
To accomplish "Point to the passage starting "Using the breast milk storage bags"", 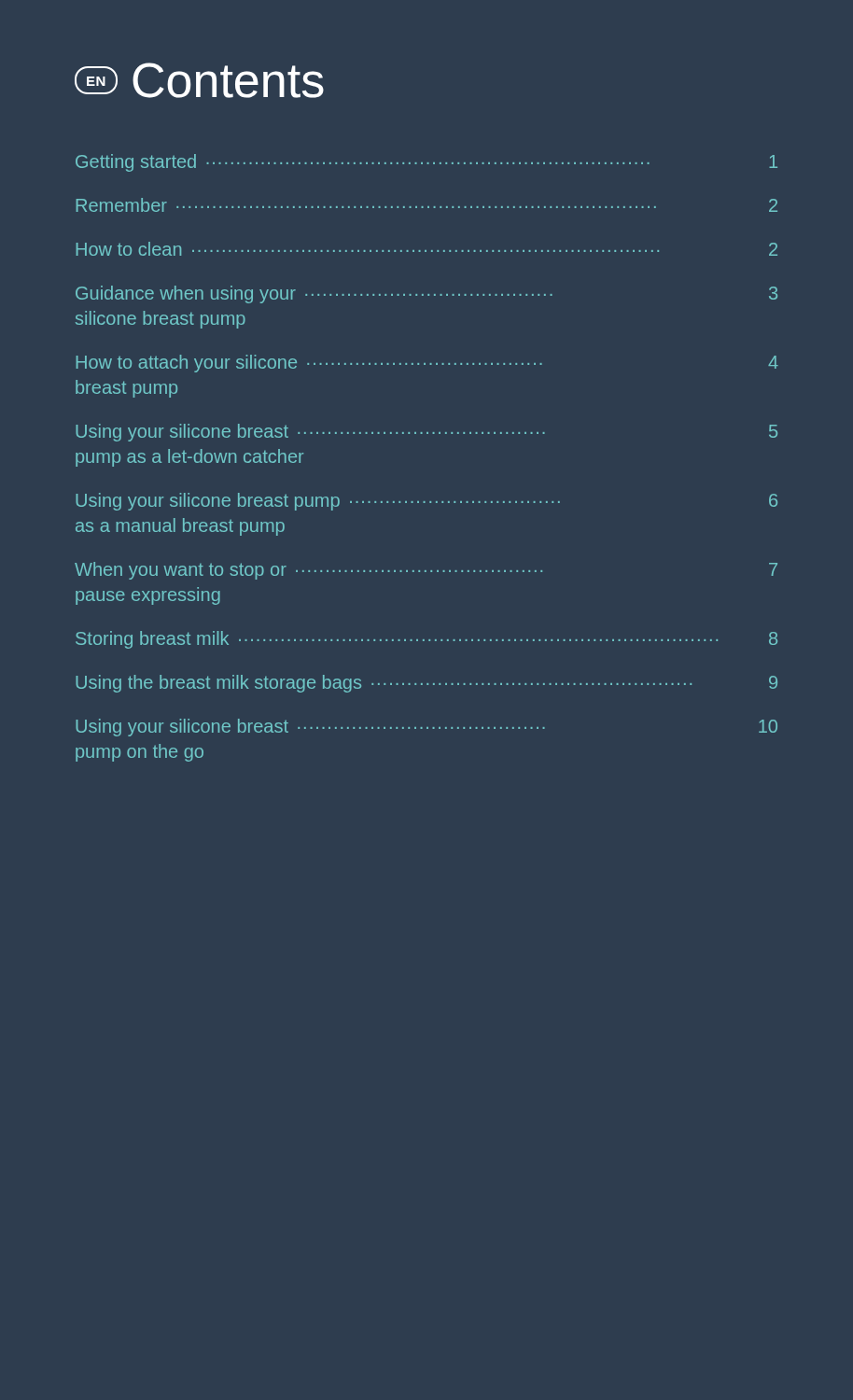I will coord(426,683).
